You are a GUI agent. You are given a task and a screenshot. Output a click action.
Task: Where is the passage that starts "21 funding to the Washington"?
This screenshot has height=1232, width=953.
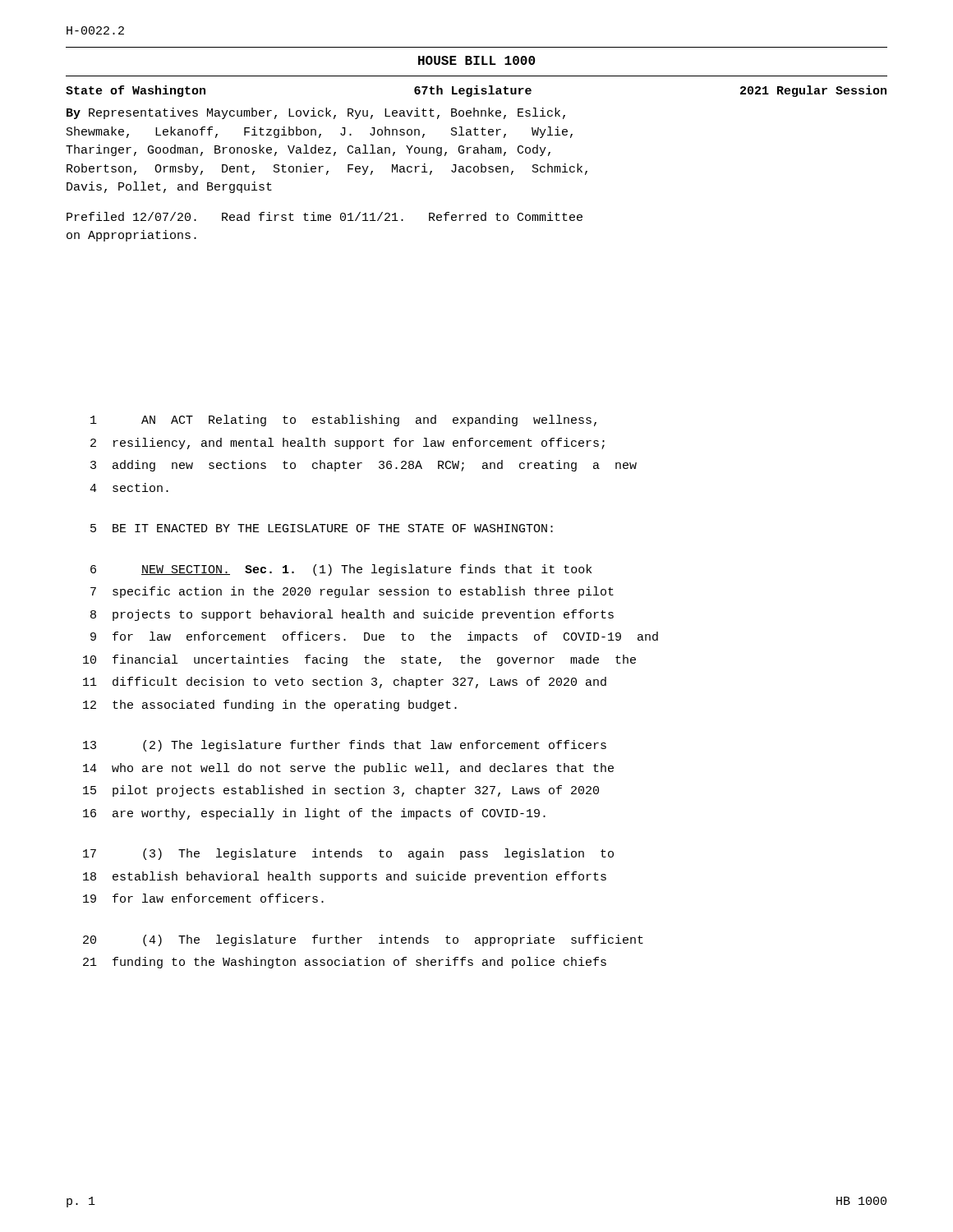tap(476, 963)
